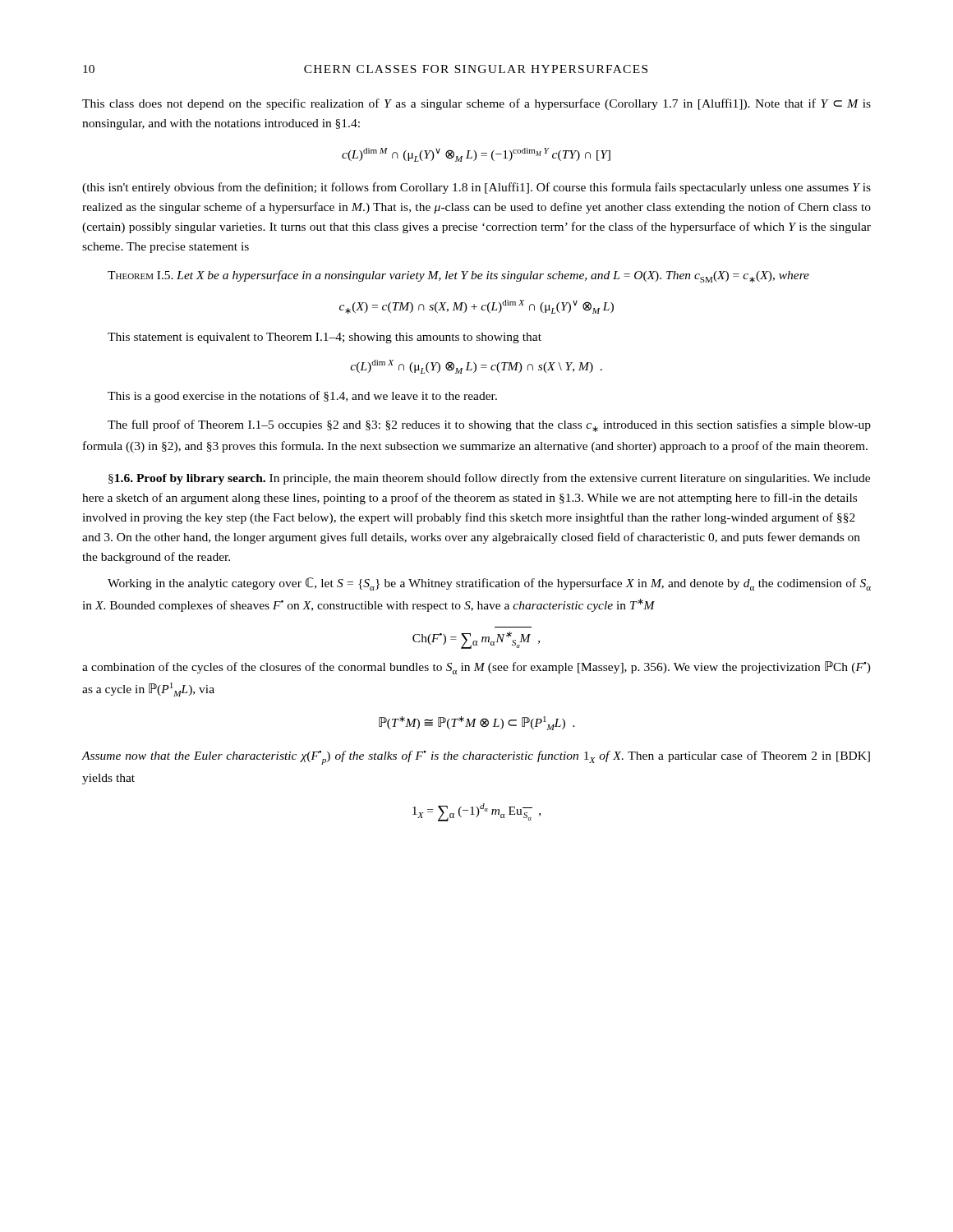Find the block on this page that starts "Theorem I.5. Let"
The height and width of the screenshot is (1232, 953).
[476, 276]
